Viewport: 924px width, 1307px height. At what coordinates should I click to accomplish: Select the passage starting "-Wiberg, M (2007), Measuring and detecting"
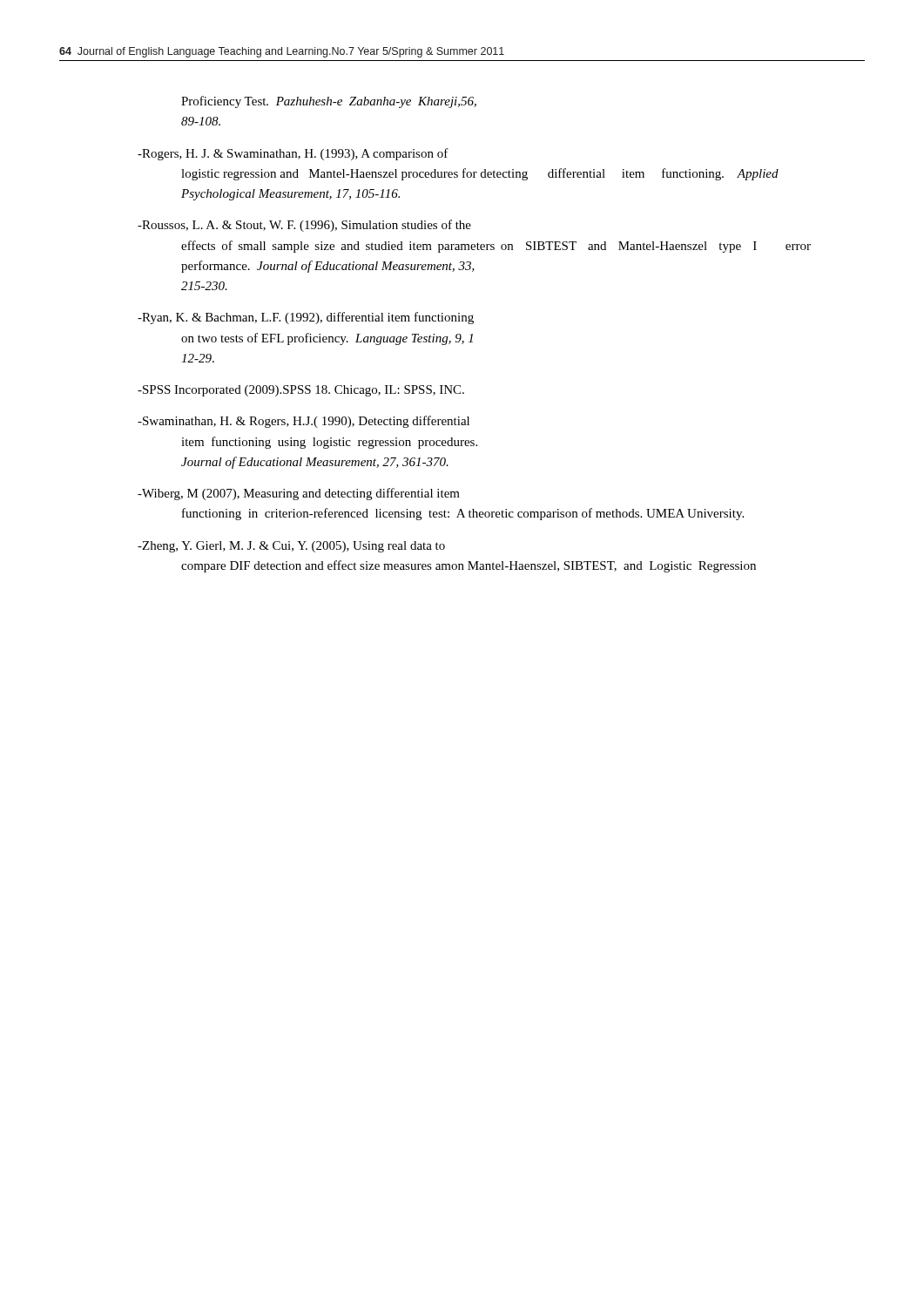tap(474, 504)
